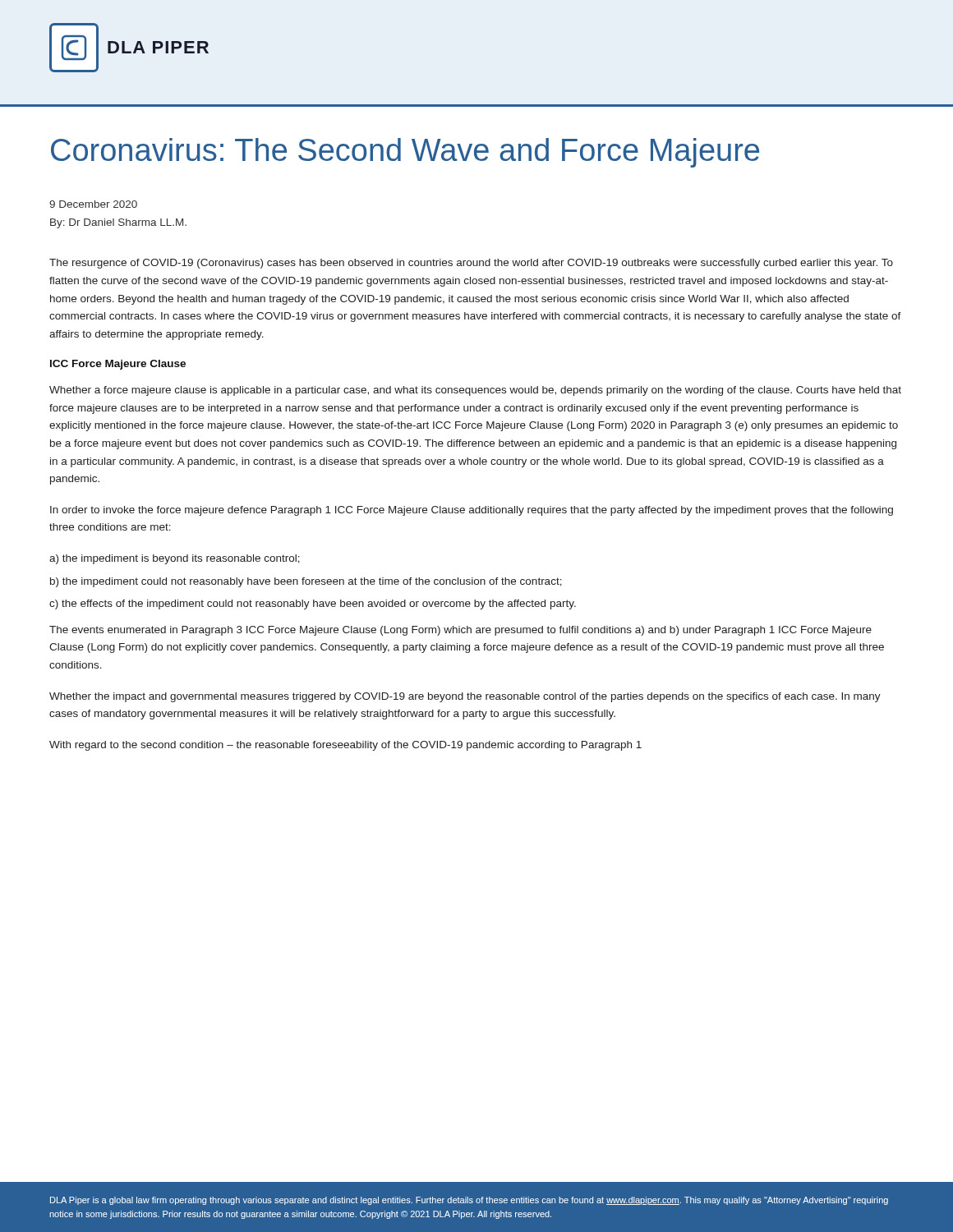953x1232 pixels.
Task: Locate the block of text that opens with "b) the impediment"
Action: (x=306, y=581)
